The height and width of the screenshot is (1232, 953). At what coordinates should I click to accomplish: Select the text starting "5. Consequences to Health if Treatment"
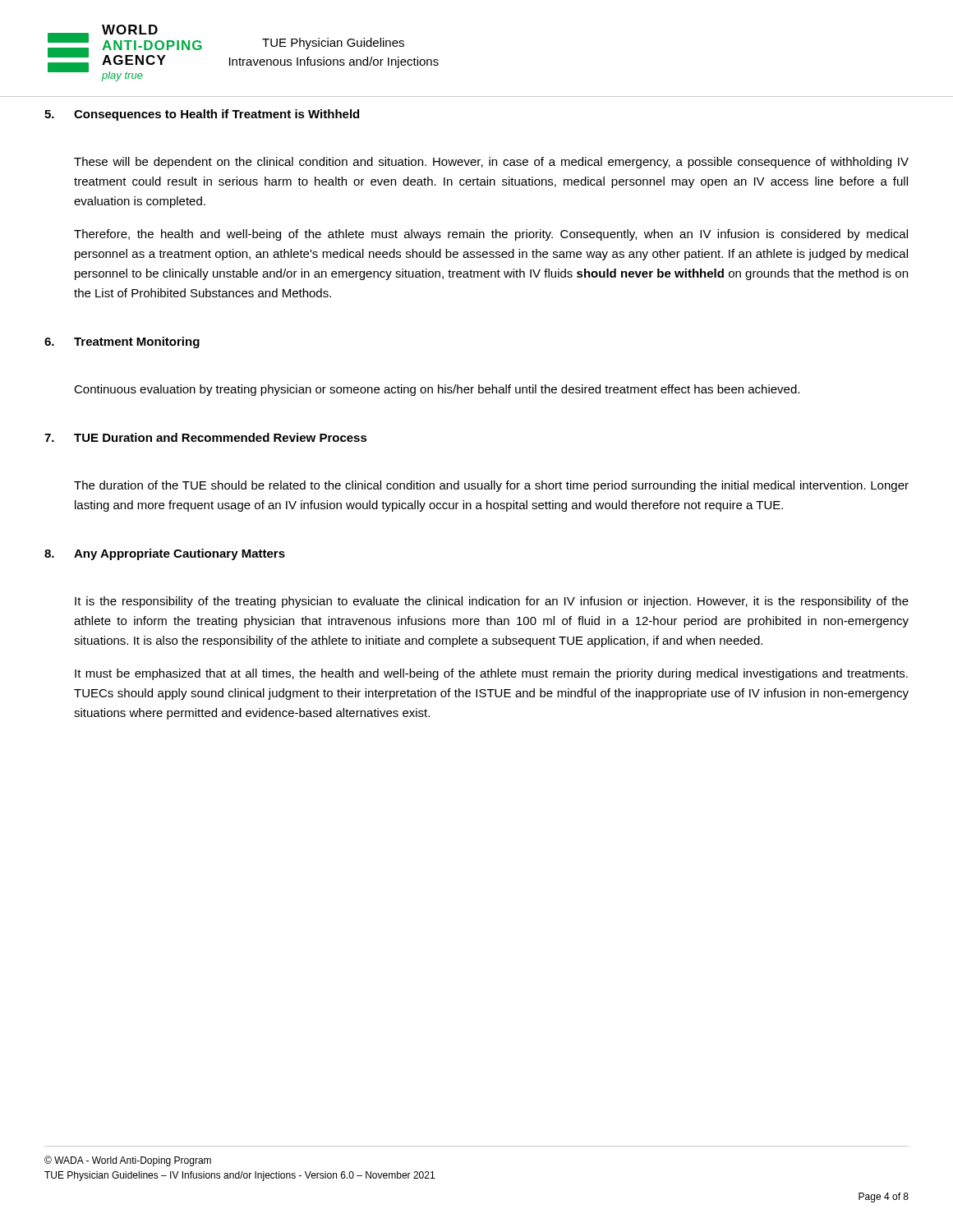(202, 115)
